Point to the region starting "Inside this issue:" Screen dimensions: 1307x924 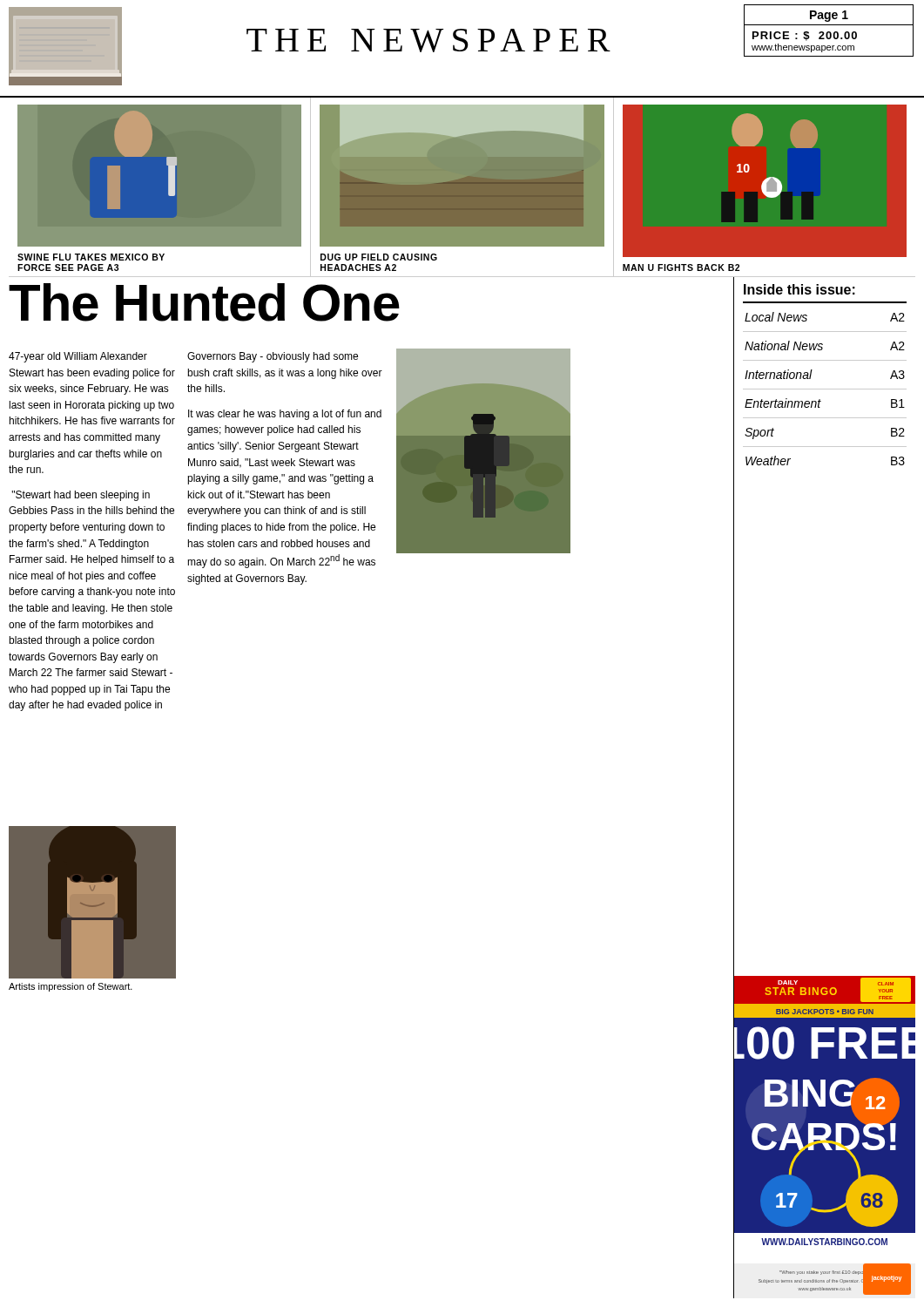click(x=825, y=293)
